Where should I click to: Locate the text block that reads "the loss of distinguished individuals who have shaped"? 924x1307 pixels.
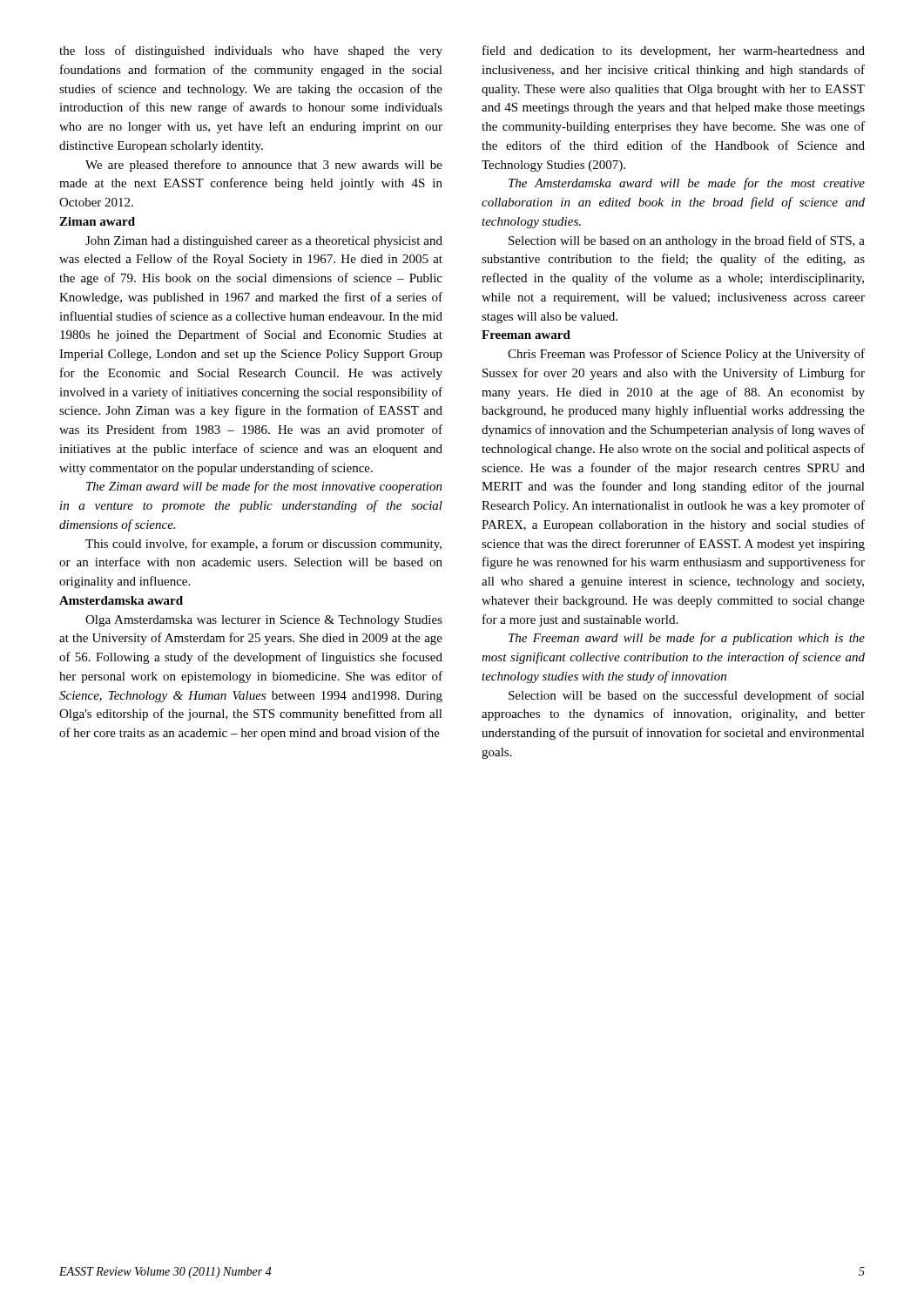[251, 127]
